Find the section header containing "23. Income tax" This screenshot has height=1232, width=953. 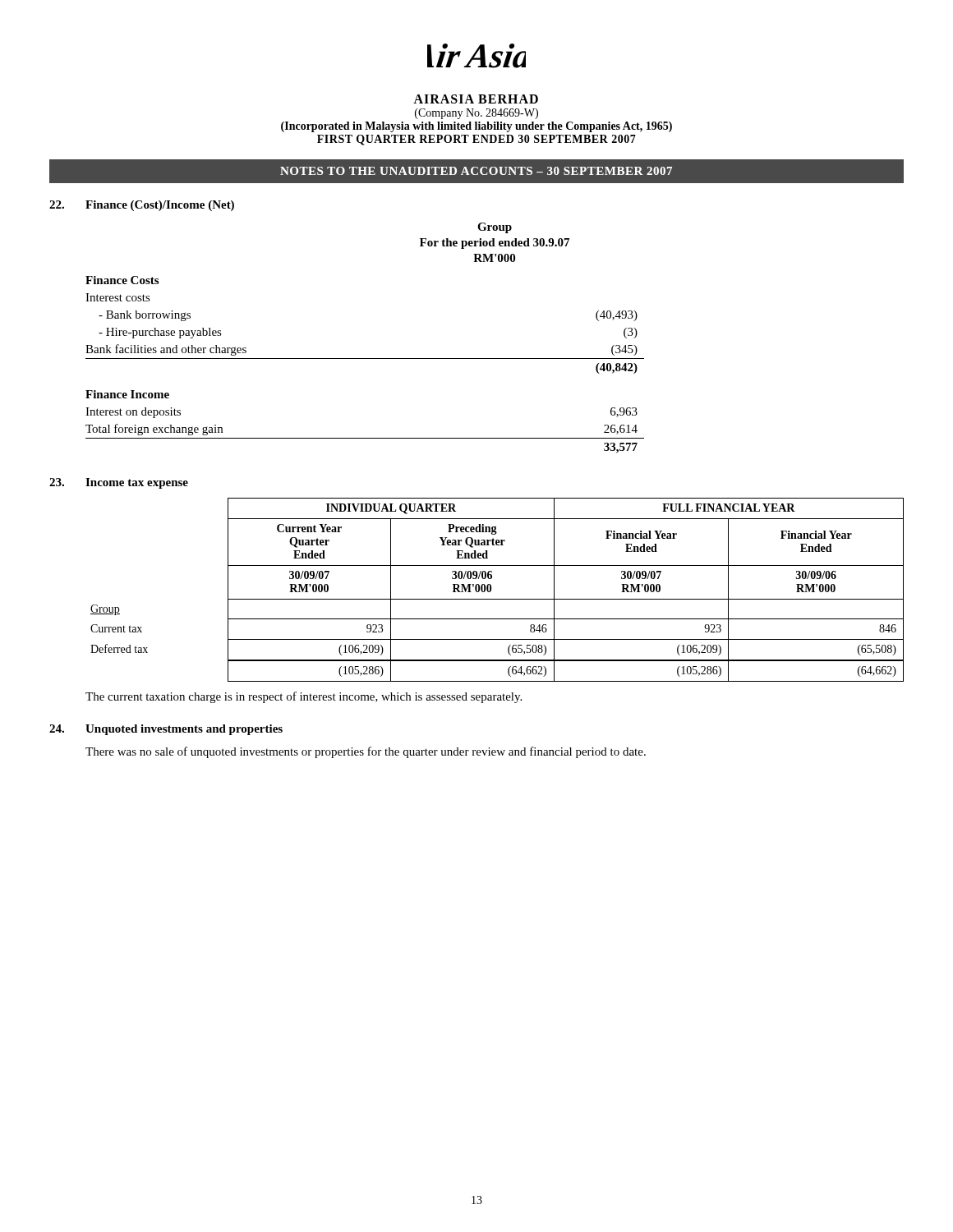(x=119, y=483)
